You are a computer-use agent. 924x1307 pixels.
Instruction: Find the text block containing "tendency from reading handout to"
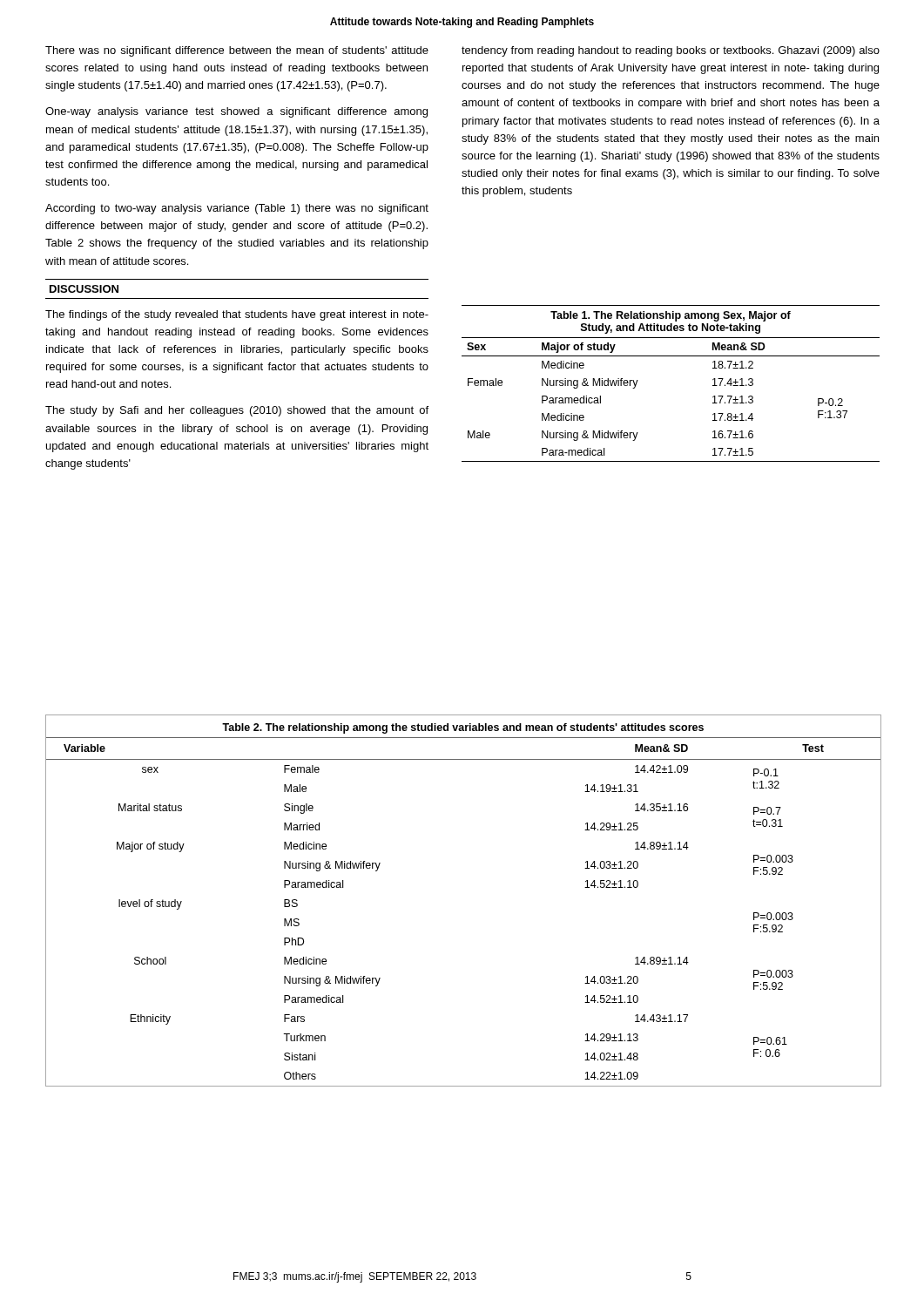[671, 120]
